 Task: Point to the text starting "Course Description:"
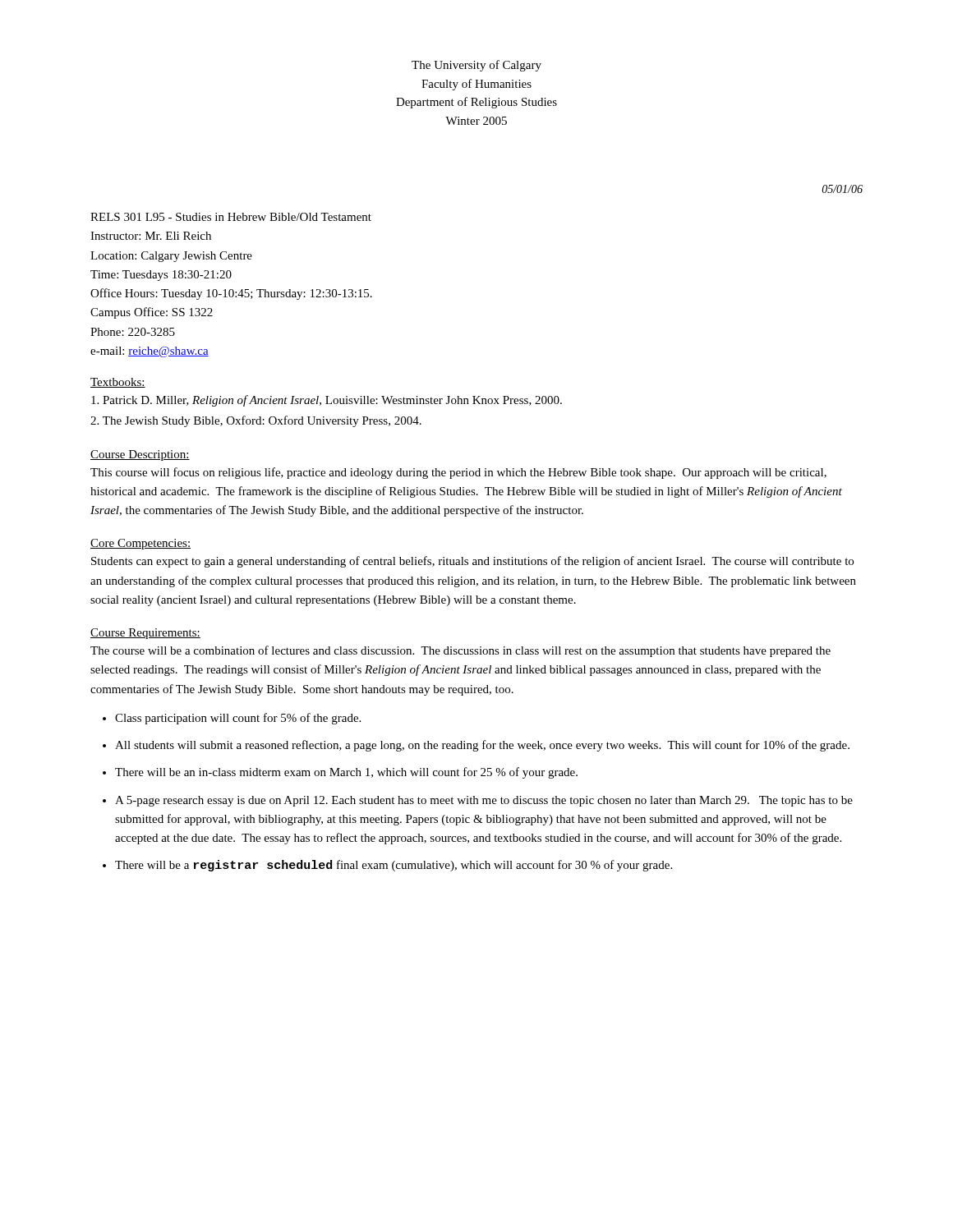(140, 454)
